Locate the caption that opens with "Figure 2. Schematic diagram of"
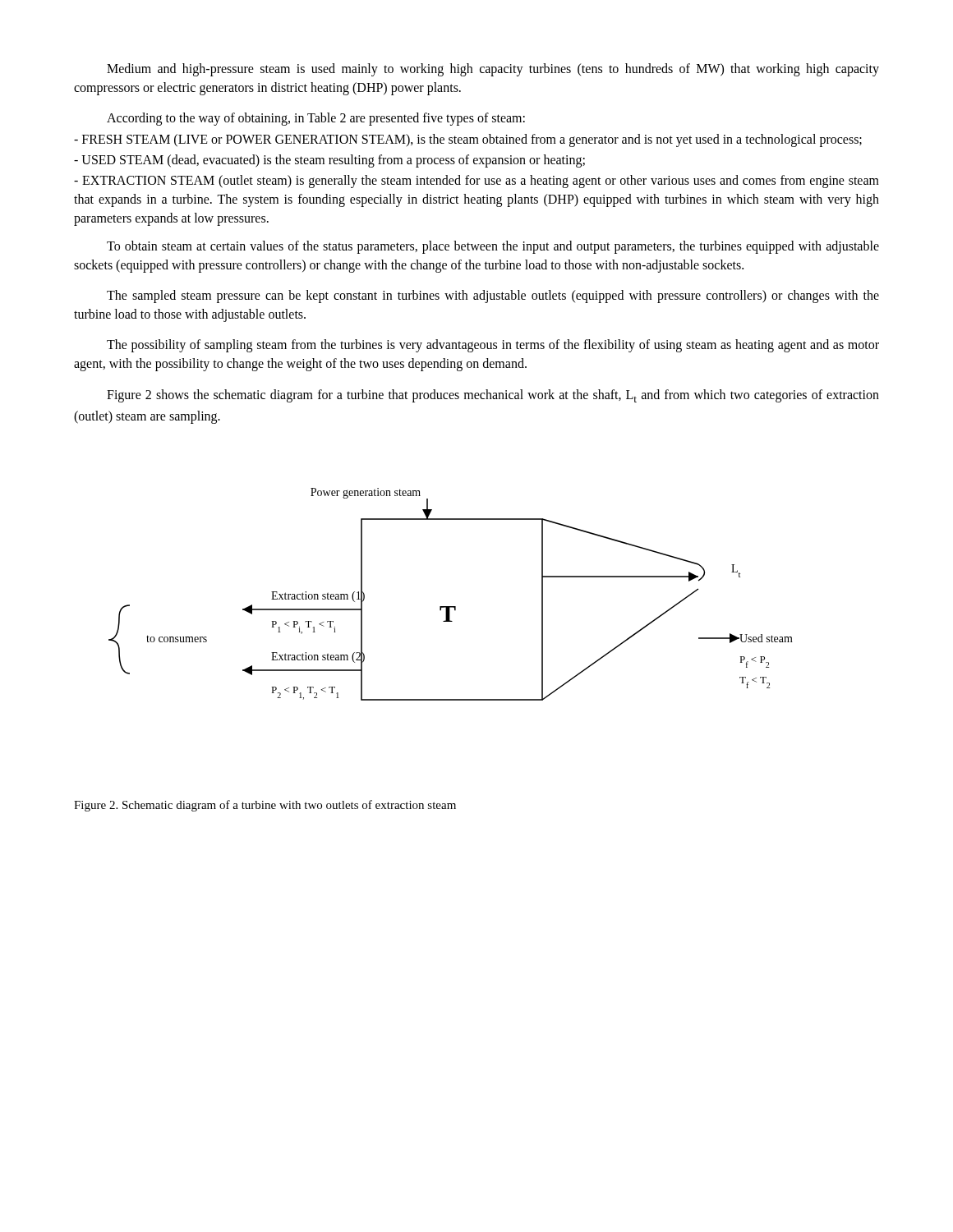Screen dimensions: 1232x953 pos(265,805)
